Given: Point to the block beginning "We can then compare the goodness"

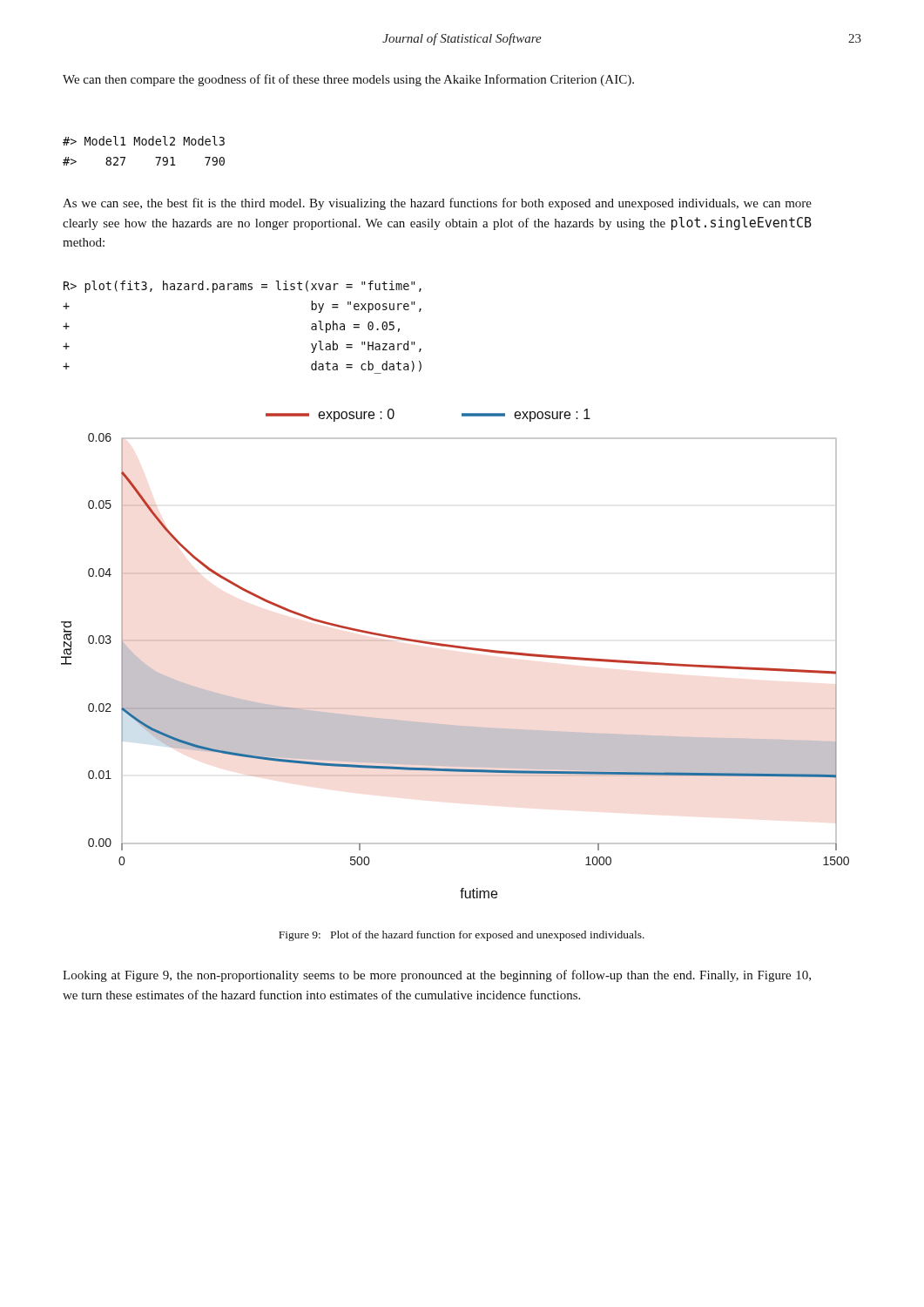Looking at the screenshot, I should 349,79.
